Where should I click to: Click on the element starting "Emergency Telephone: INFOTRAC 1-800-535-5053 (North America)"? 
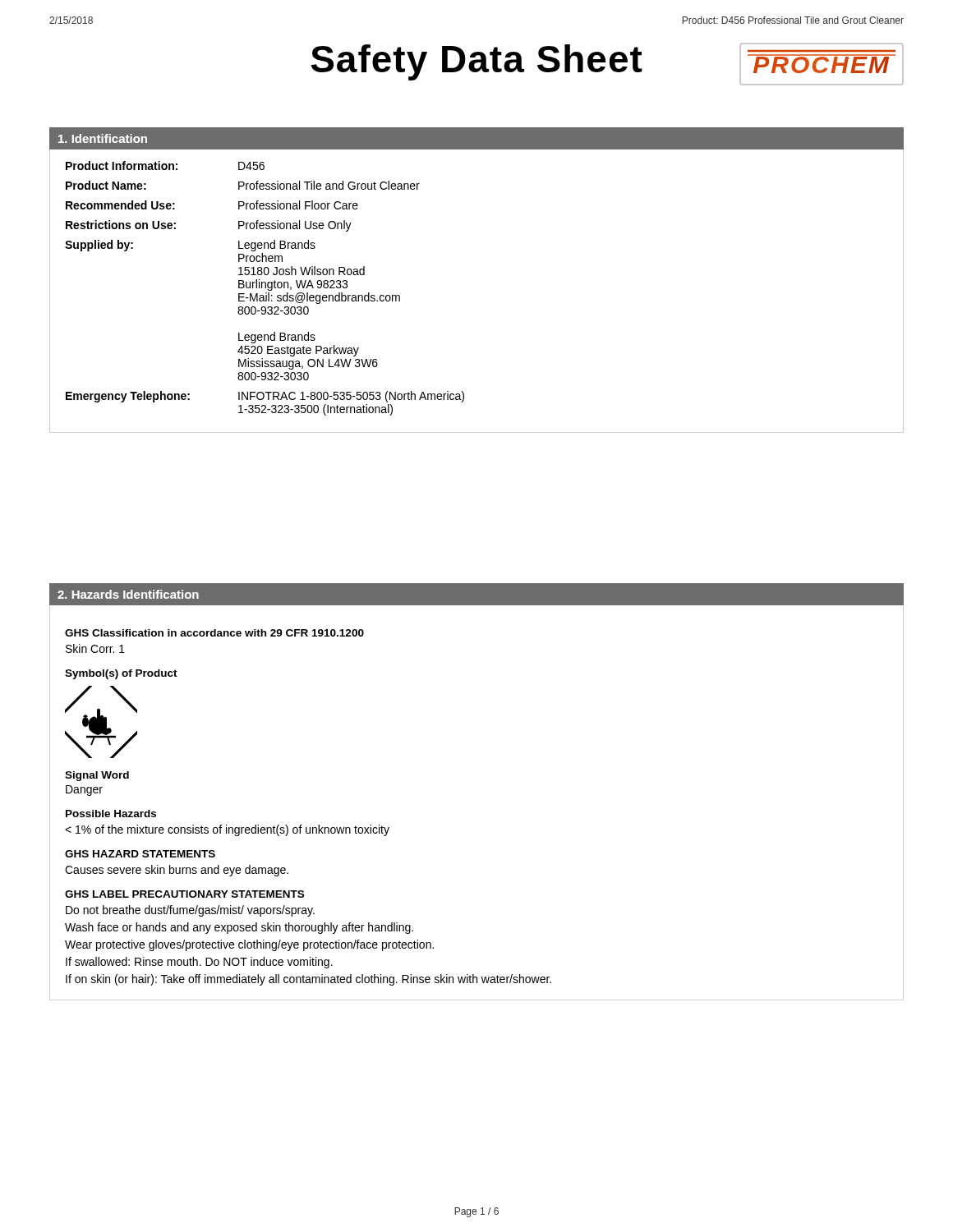click(x=265, y=397)
